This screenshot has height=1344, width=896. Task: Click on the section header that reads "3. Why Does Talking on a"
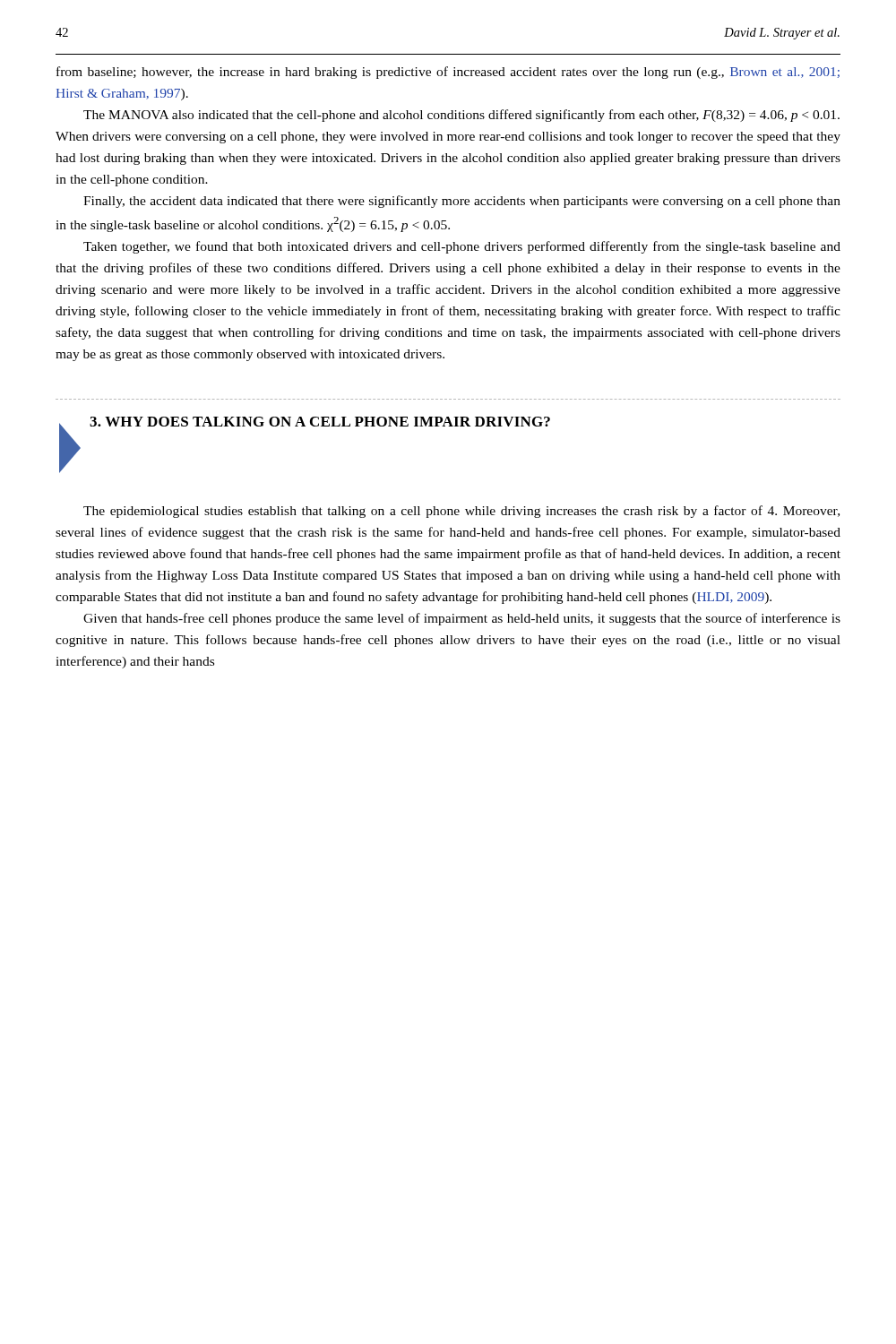coord(465,423)
